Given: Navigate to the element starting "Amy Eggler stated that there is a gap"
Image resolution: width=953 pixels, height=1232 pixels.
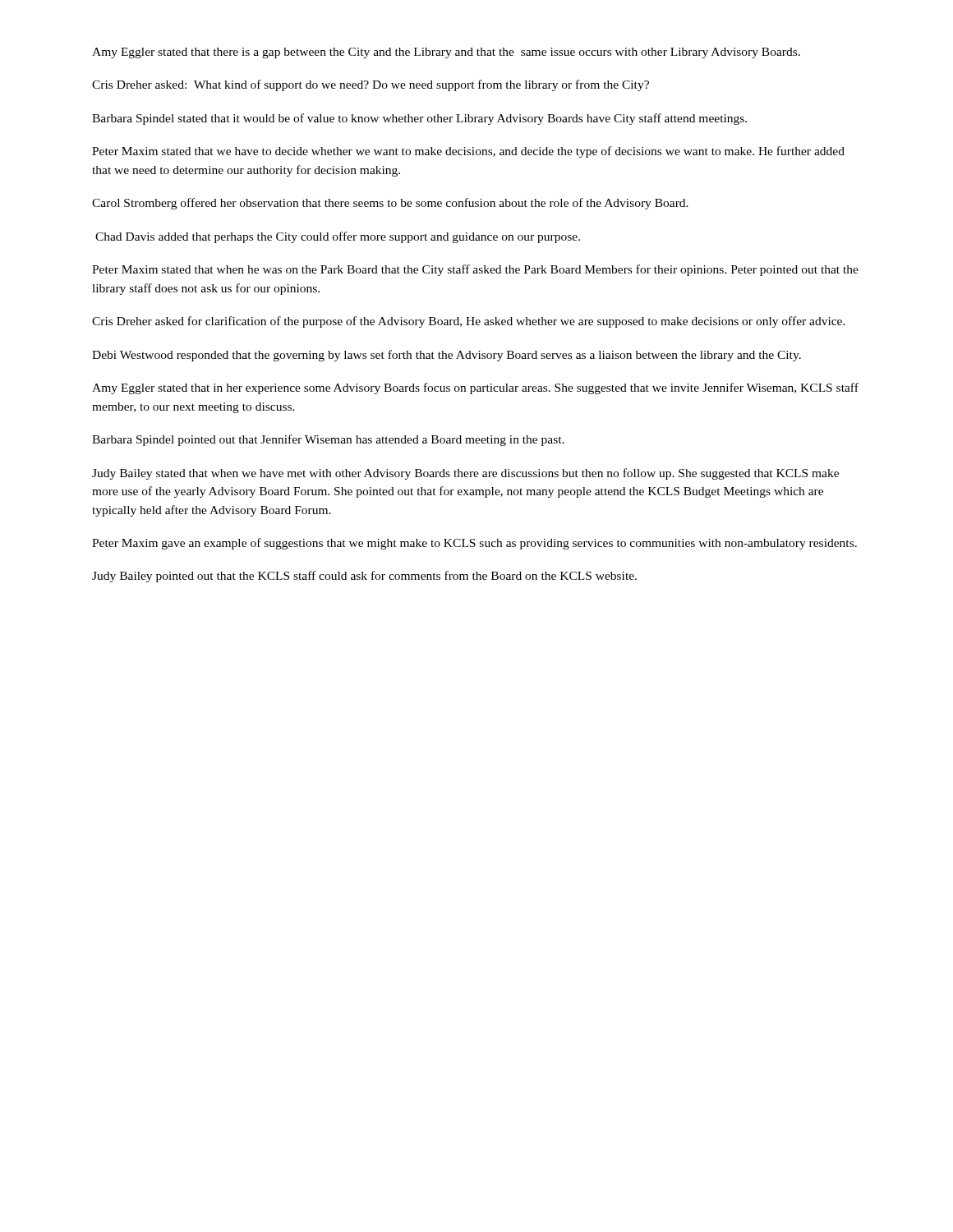Looking at the screenshot, I should tap(446, 51).
